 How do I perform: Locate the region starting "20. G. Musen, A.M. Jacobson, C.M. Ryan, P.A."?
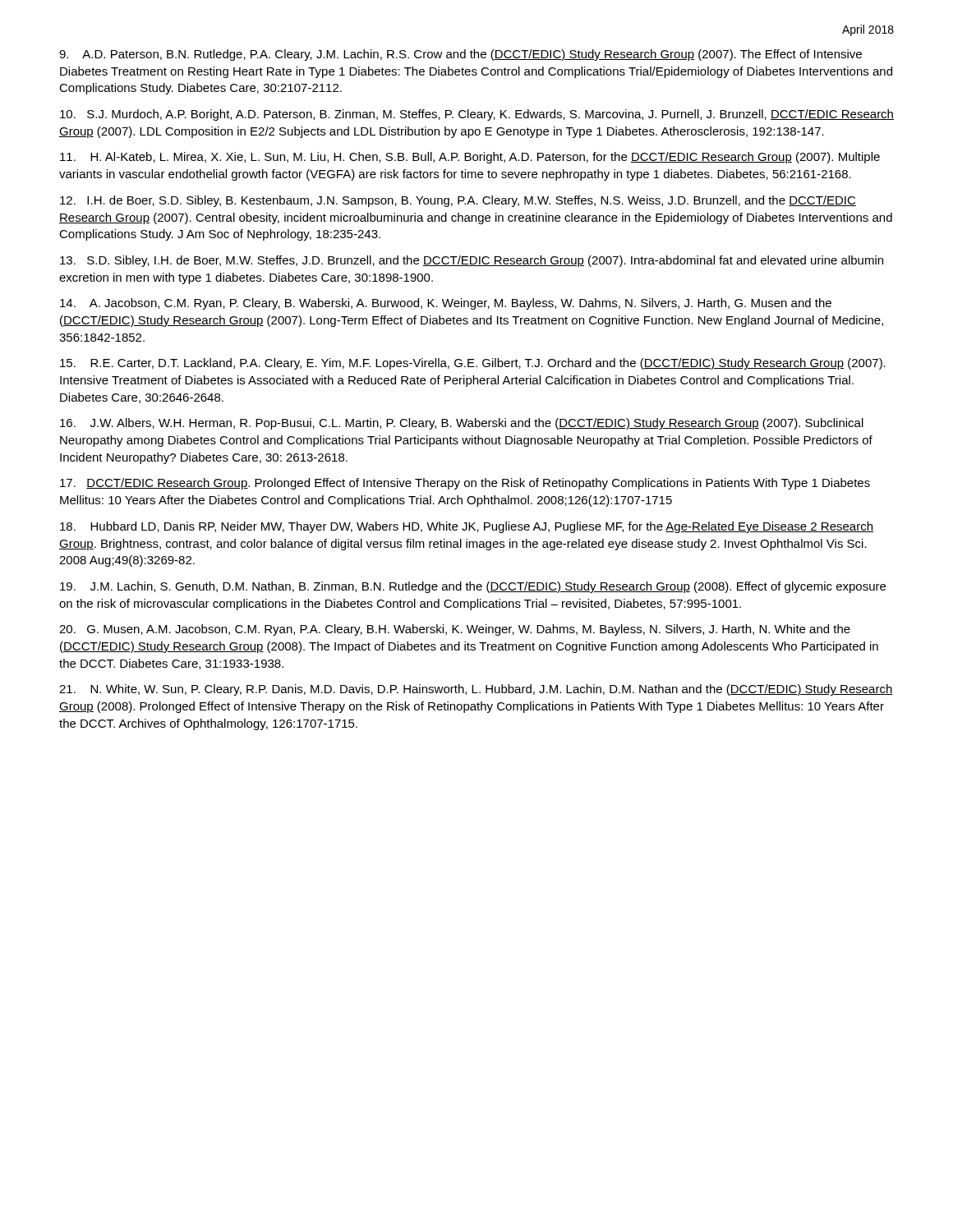469,646
